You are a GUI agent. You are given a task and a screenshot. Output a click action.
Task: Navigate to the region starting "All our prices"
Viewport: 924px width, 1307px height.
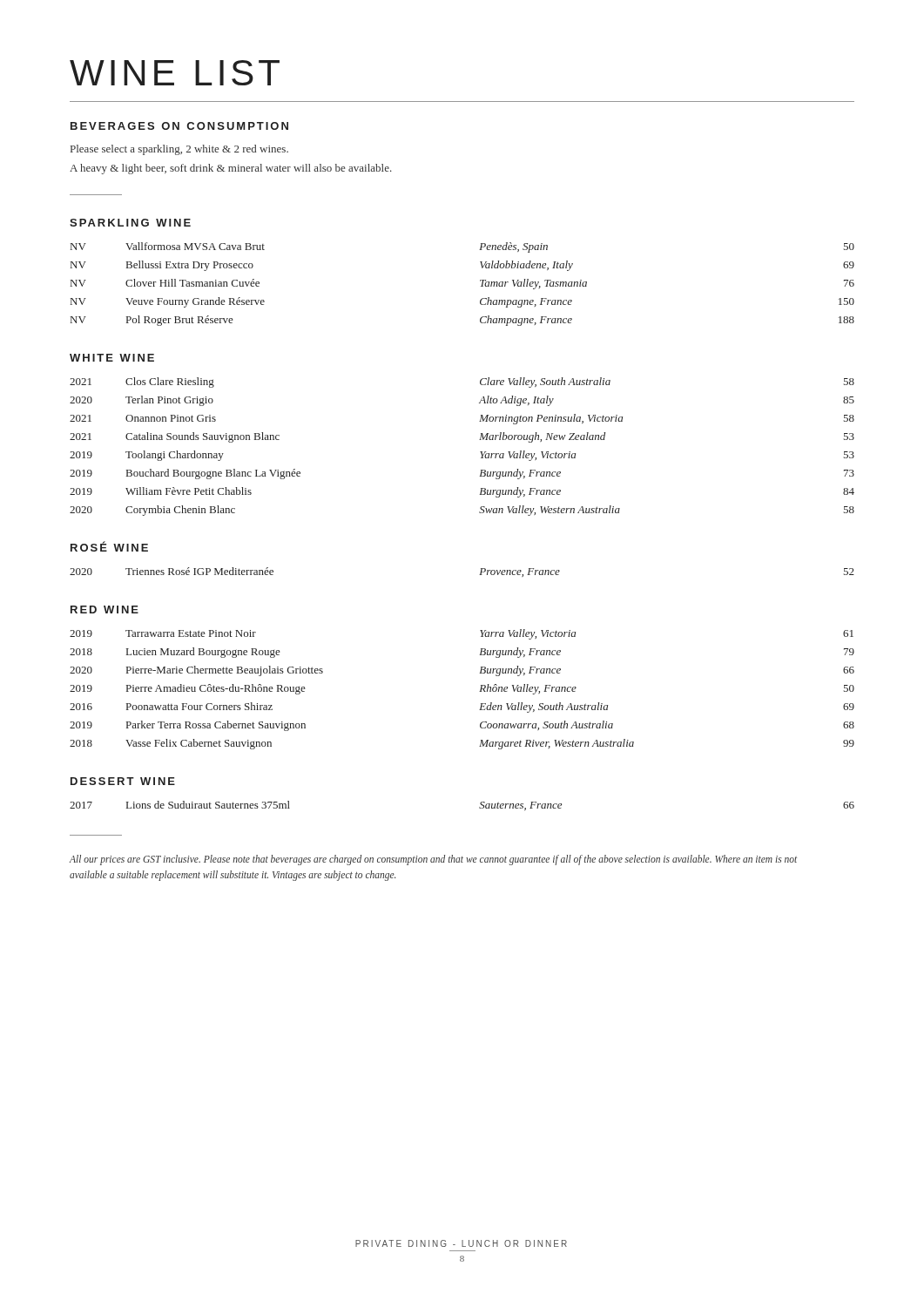tap(444, 867)
